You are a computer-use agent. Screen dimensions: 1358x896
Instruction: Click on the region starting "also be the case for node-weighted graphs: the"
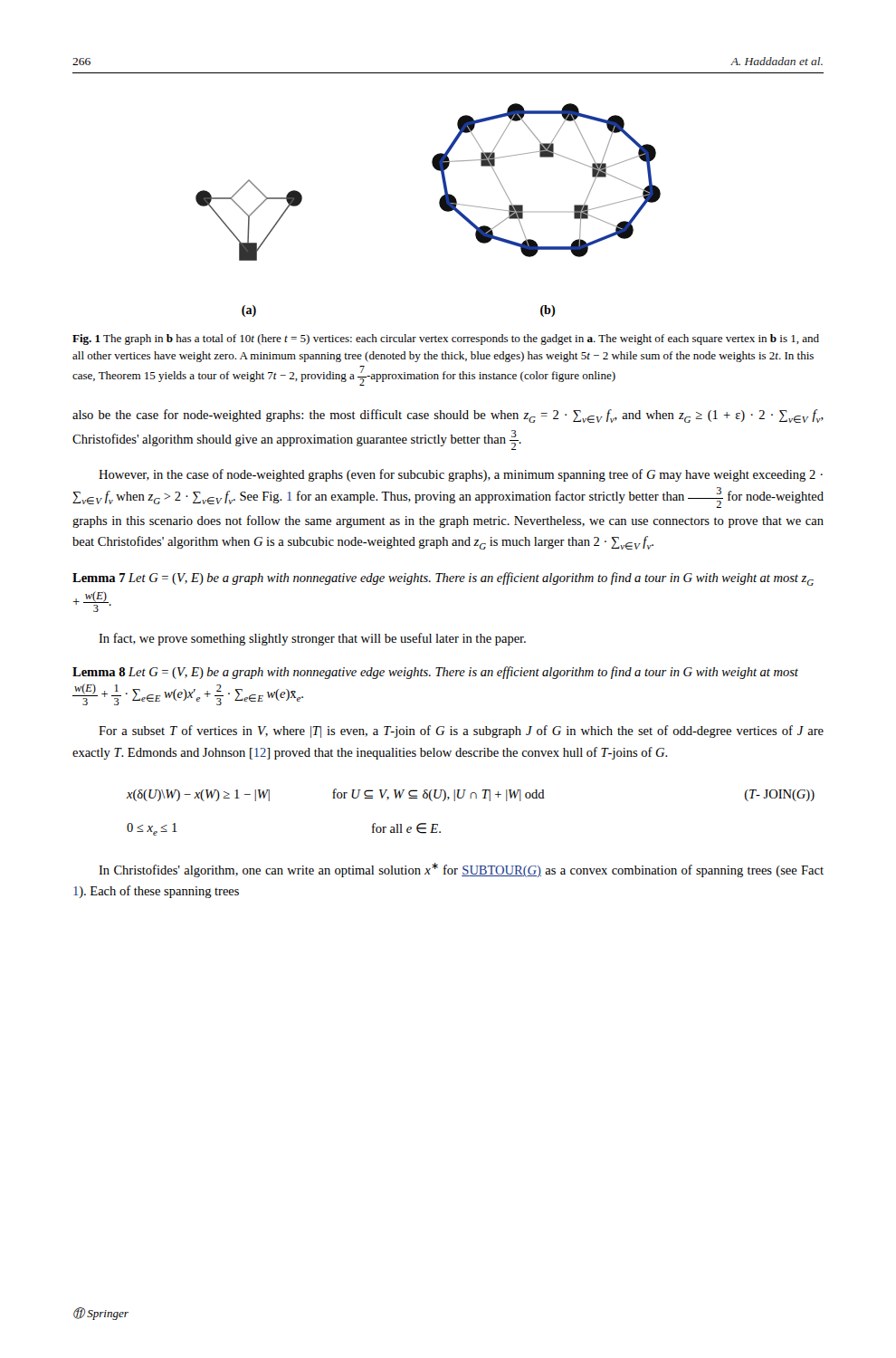click(448, 431)
